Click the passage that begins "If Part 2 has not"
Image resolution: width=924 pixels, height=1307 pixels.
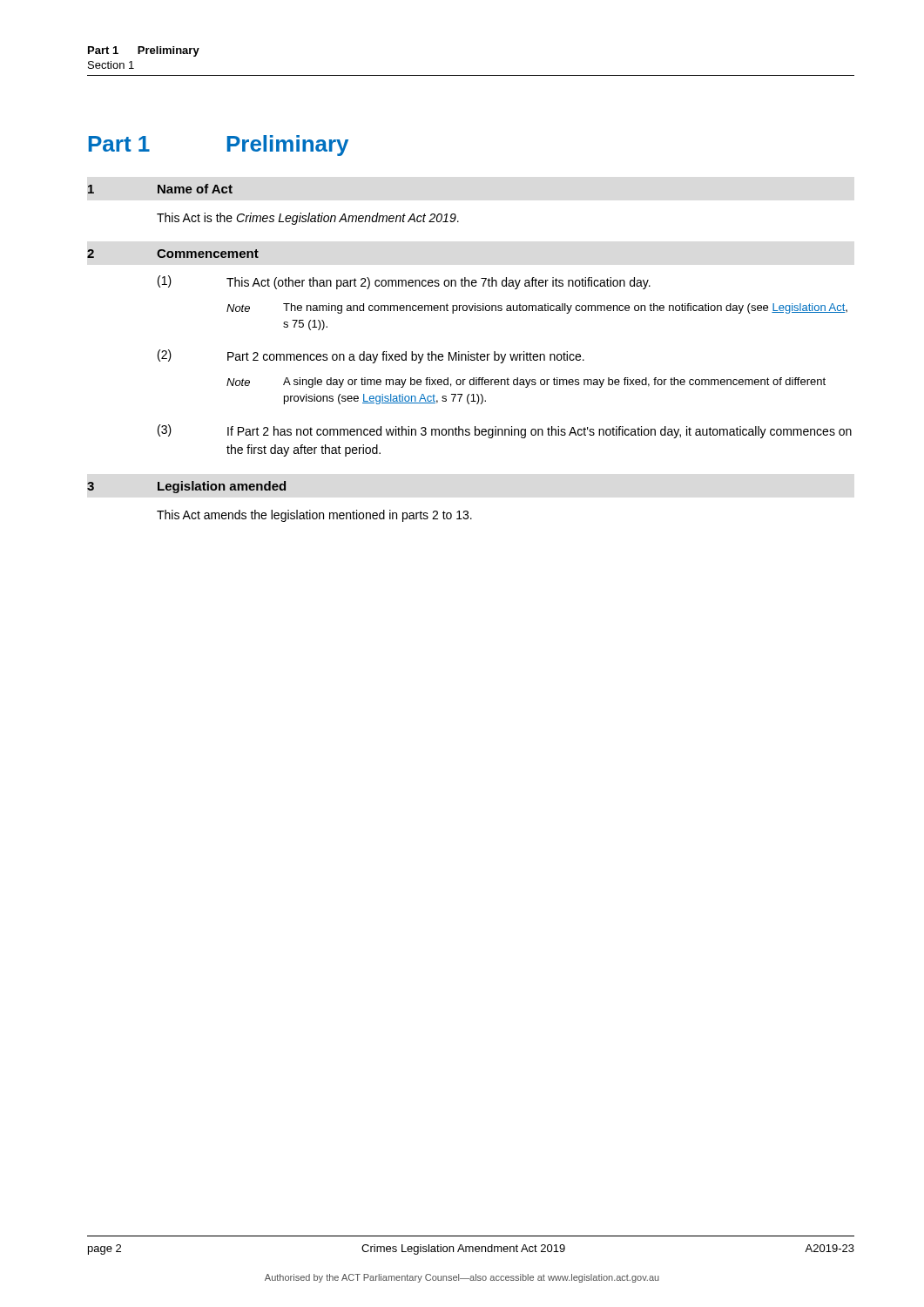pos(539,441)
